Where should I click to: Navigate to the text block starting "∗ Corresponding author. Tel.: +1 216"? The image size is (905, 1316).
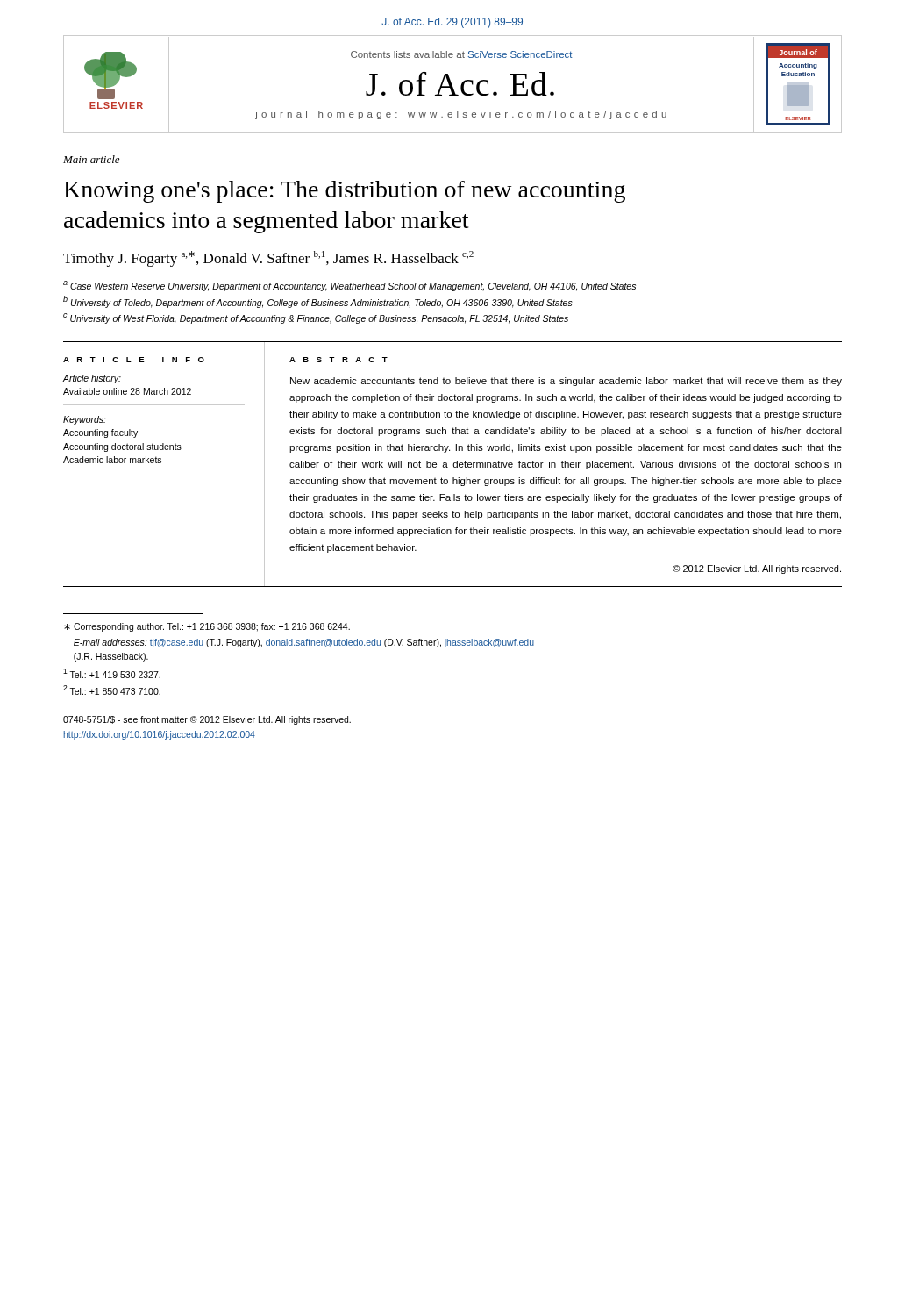pos(207,626)
